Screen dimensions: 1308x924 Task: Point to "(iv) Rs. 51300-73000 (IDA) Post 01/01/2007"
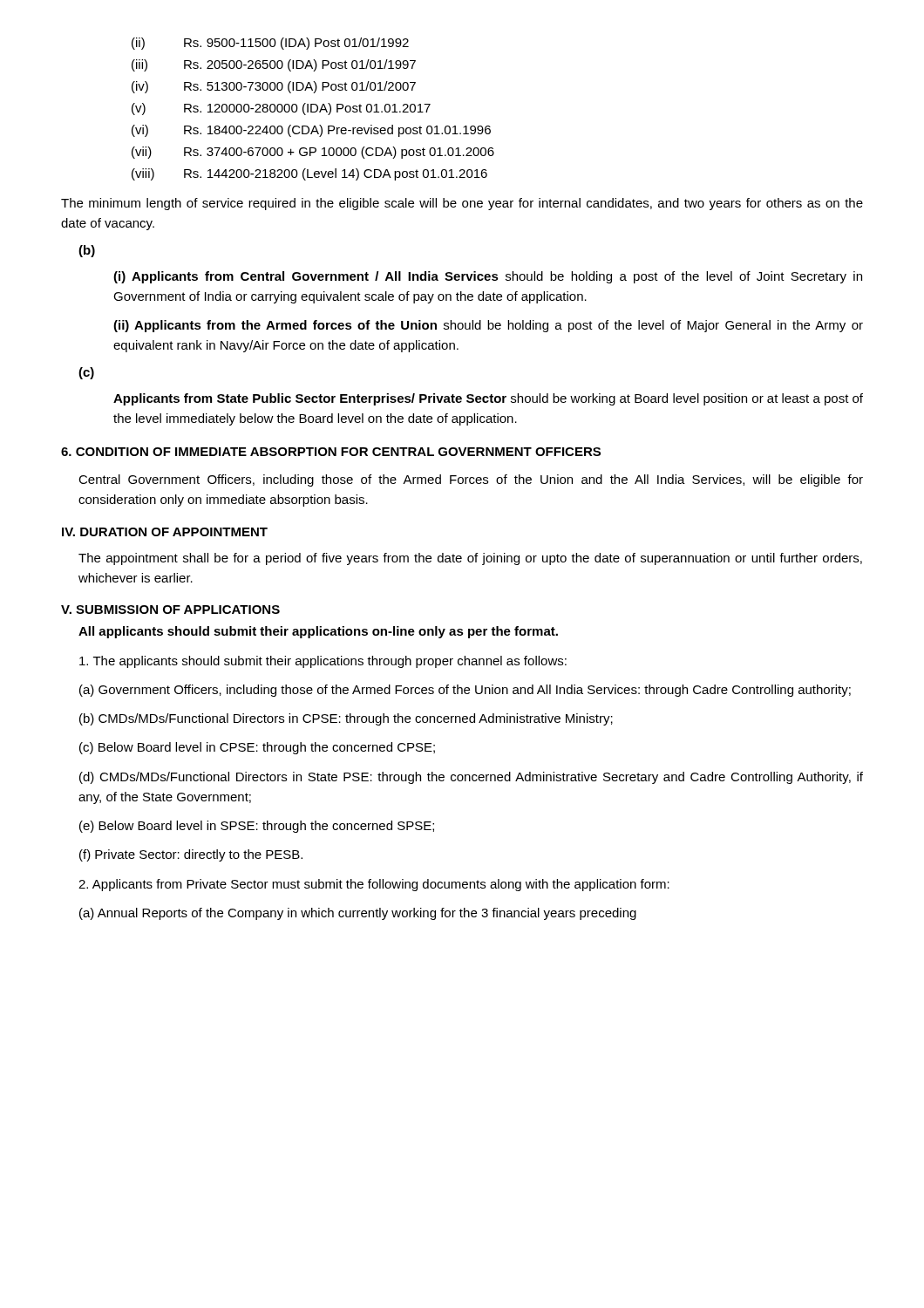[274, 87]
